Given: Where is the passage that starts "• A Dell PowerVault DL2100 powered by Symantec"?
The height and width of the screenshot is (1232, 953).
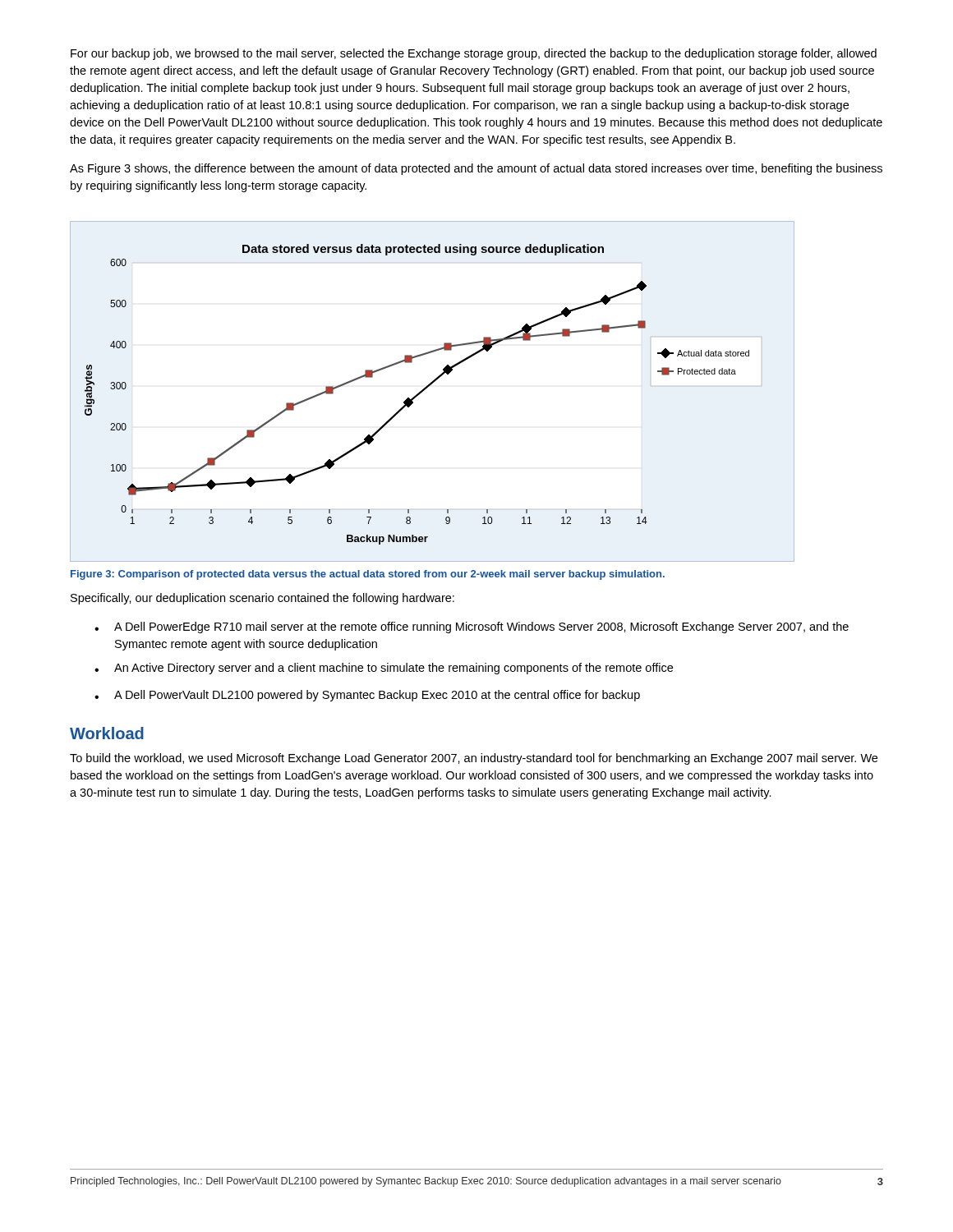Looking at the screenshot, I should [x=367, y=696].
